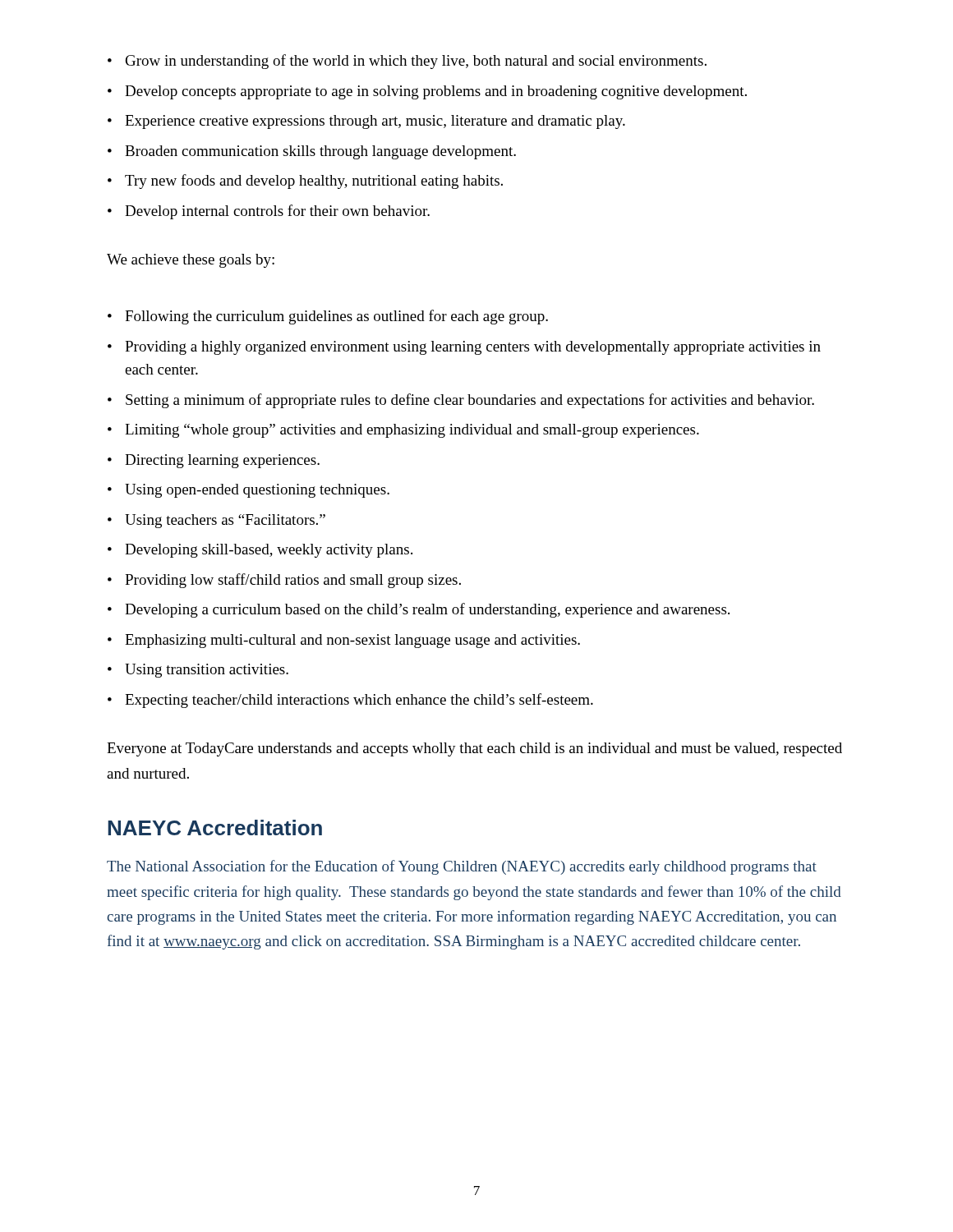
Task: Point to the block beginning "• Try new foods and develop healthy, nutritional"
Action: click(305, 181)
